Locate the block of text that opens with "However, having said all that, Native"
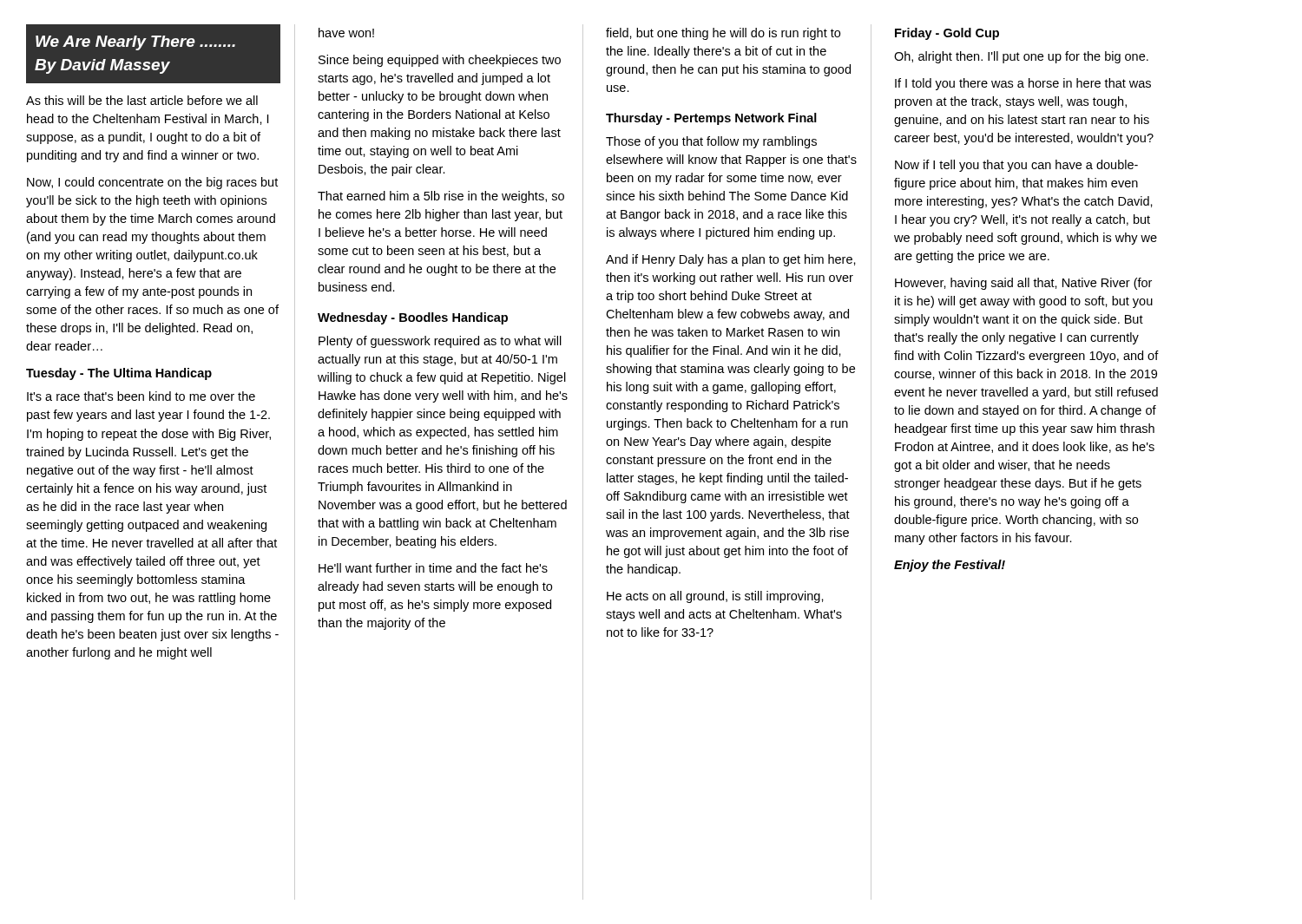1302x924 pixels. [x=1027, y=411]
